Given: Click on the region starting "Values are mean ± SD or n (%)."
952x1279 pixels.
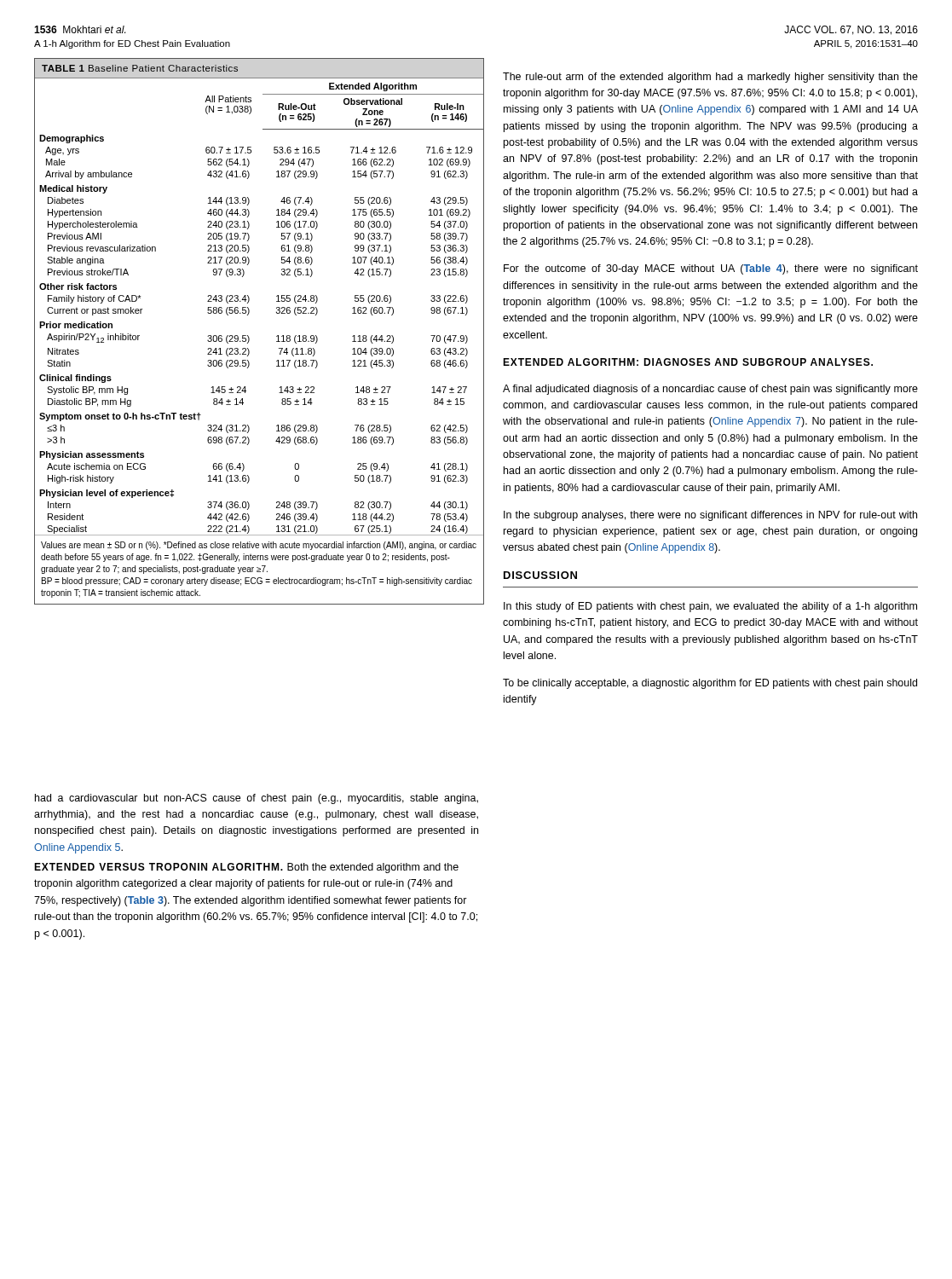Looking at the screenshot, I should [259, 569].
